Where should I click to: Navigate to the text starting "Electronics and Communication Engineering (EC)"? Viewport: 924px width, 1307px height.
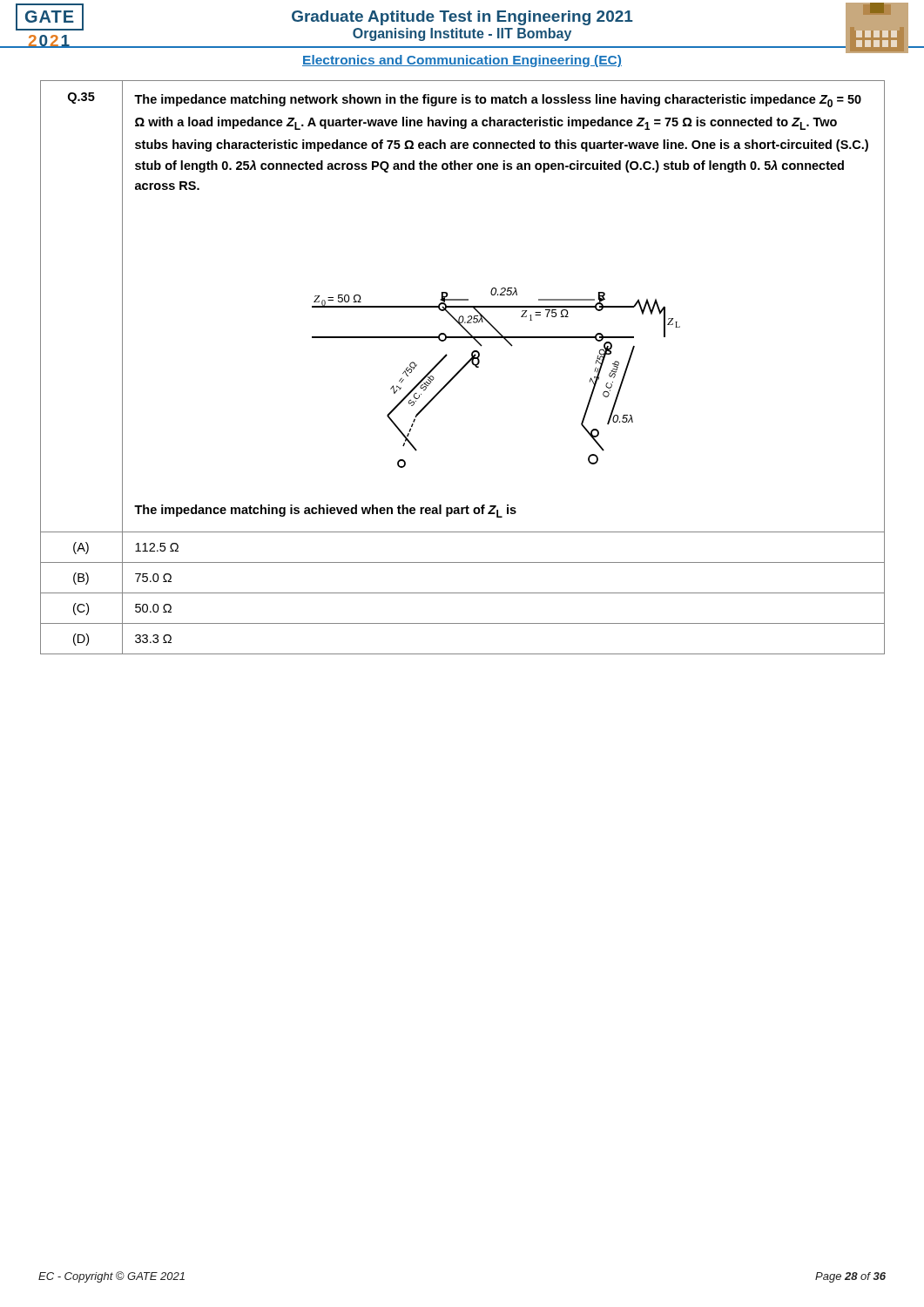click(x=462, y=60)
